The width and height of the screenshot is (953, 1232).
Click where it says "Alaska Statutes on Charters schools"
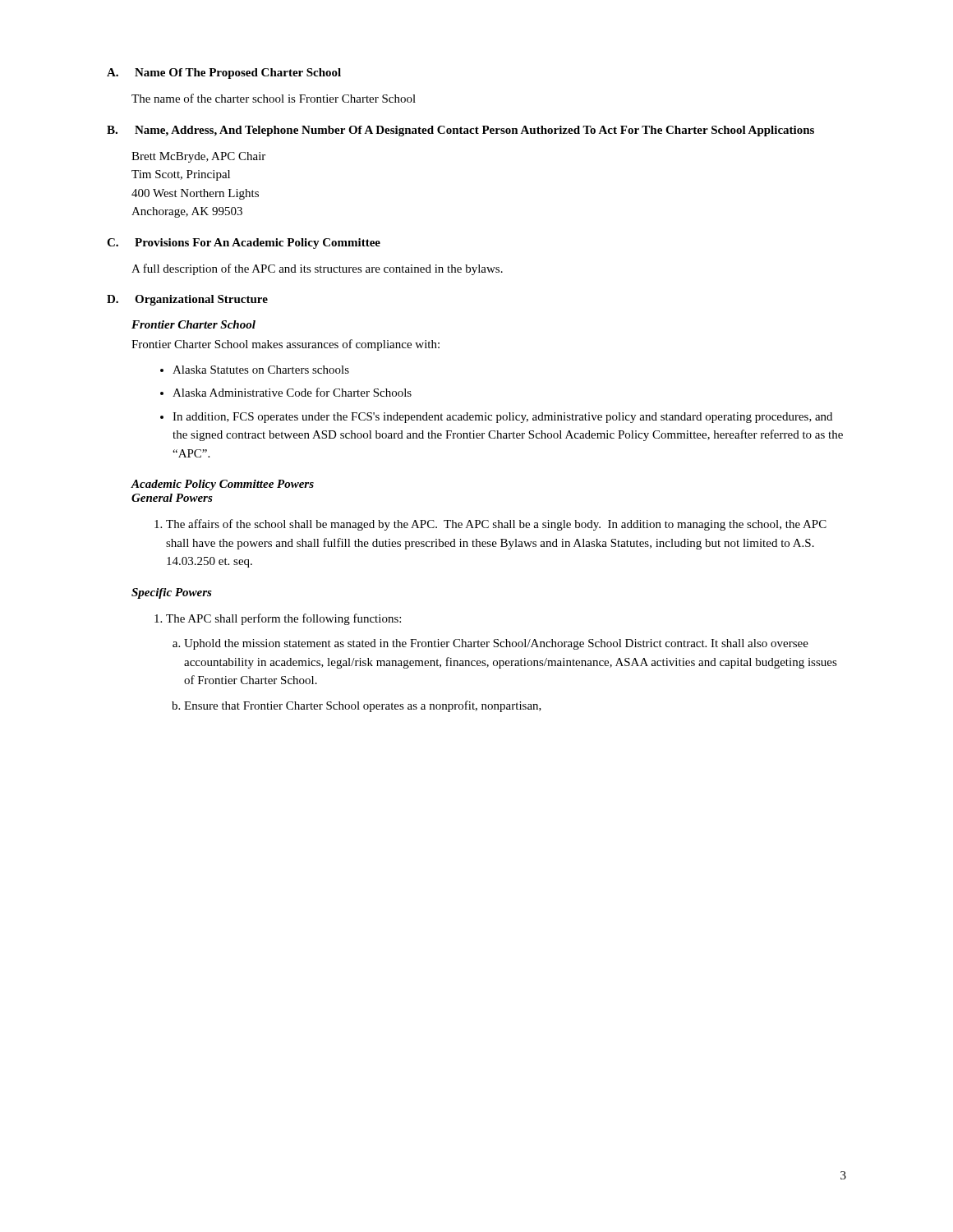pyautogui.click(x=261, y=369)
